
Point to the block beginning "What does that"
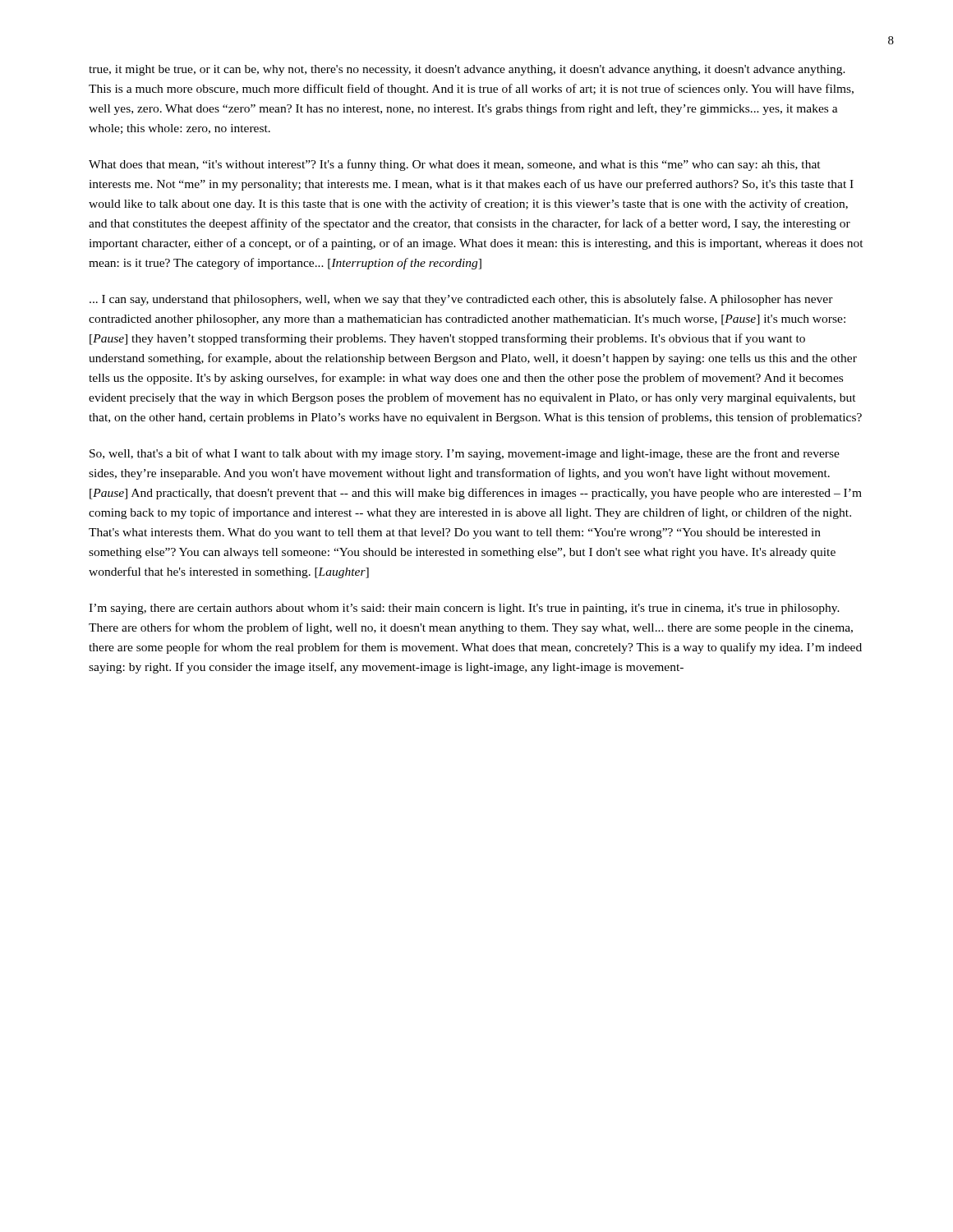(x=476, y=213)
